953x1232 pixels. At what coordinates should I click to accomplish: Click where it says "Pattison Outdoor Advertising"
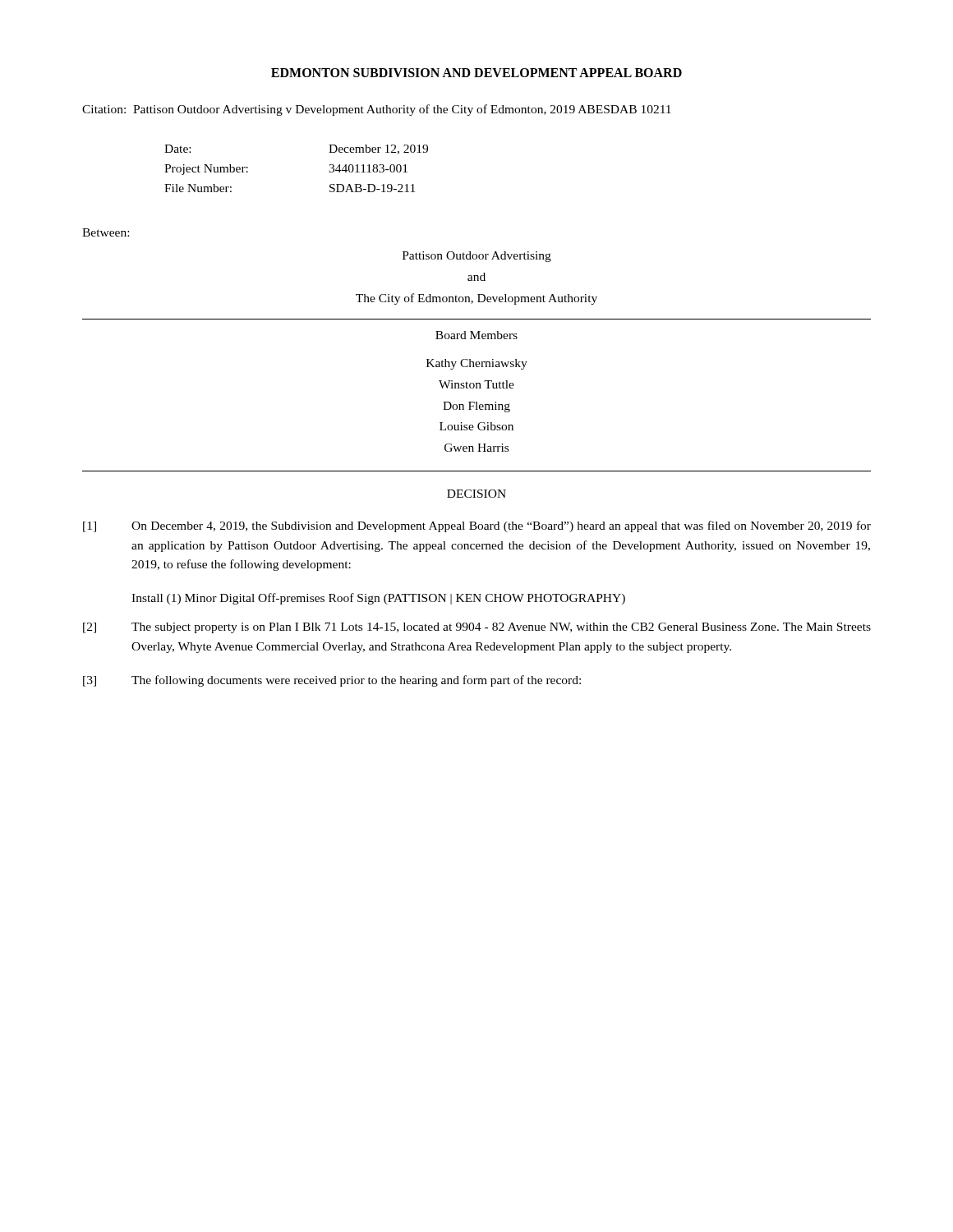coord(476,255)
